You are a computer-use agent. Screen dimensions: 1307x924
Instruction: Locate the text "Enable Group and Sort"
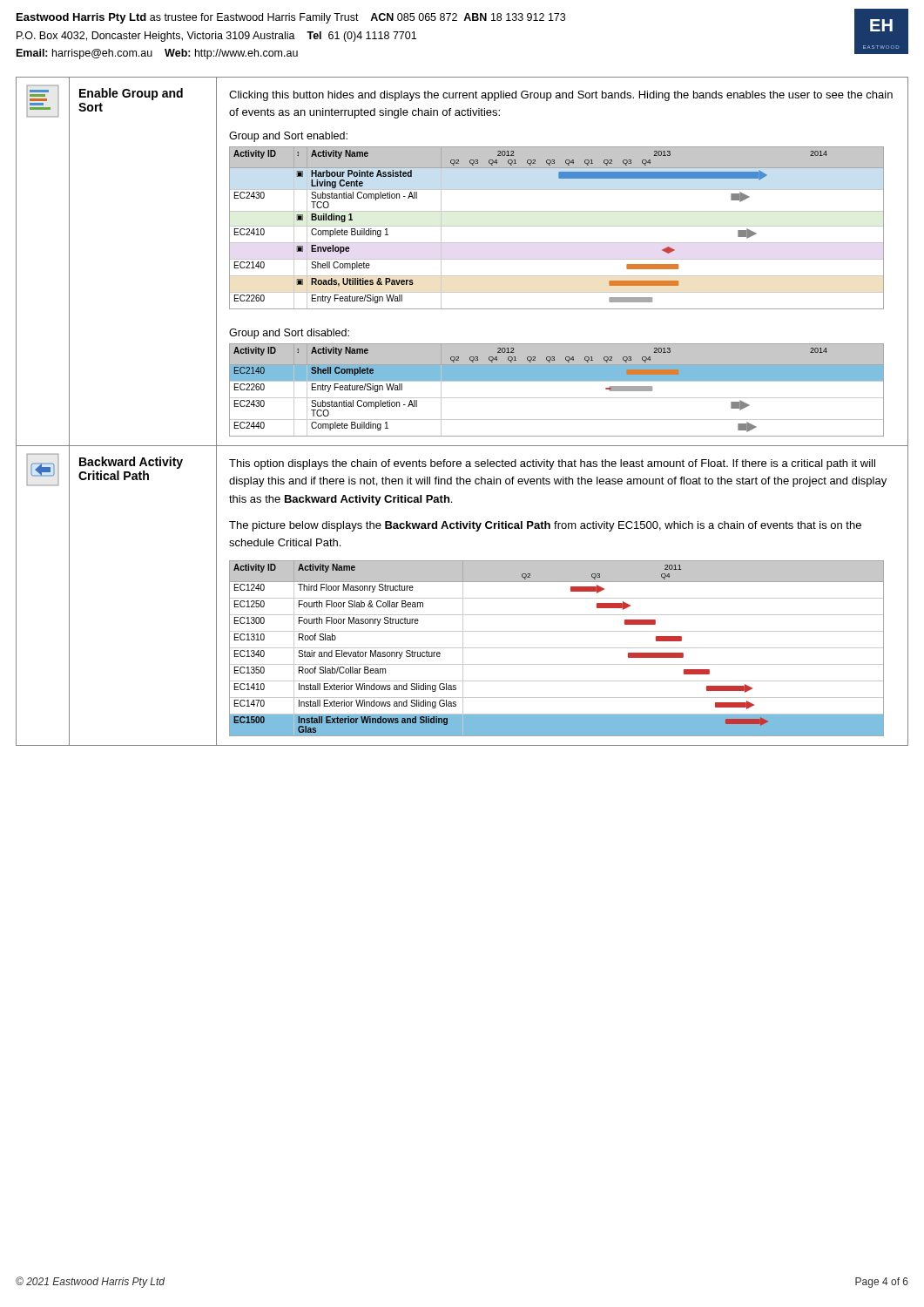(131, 100)
